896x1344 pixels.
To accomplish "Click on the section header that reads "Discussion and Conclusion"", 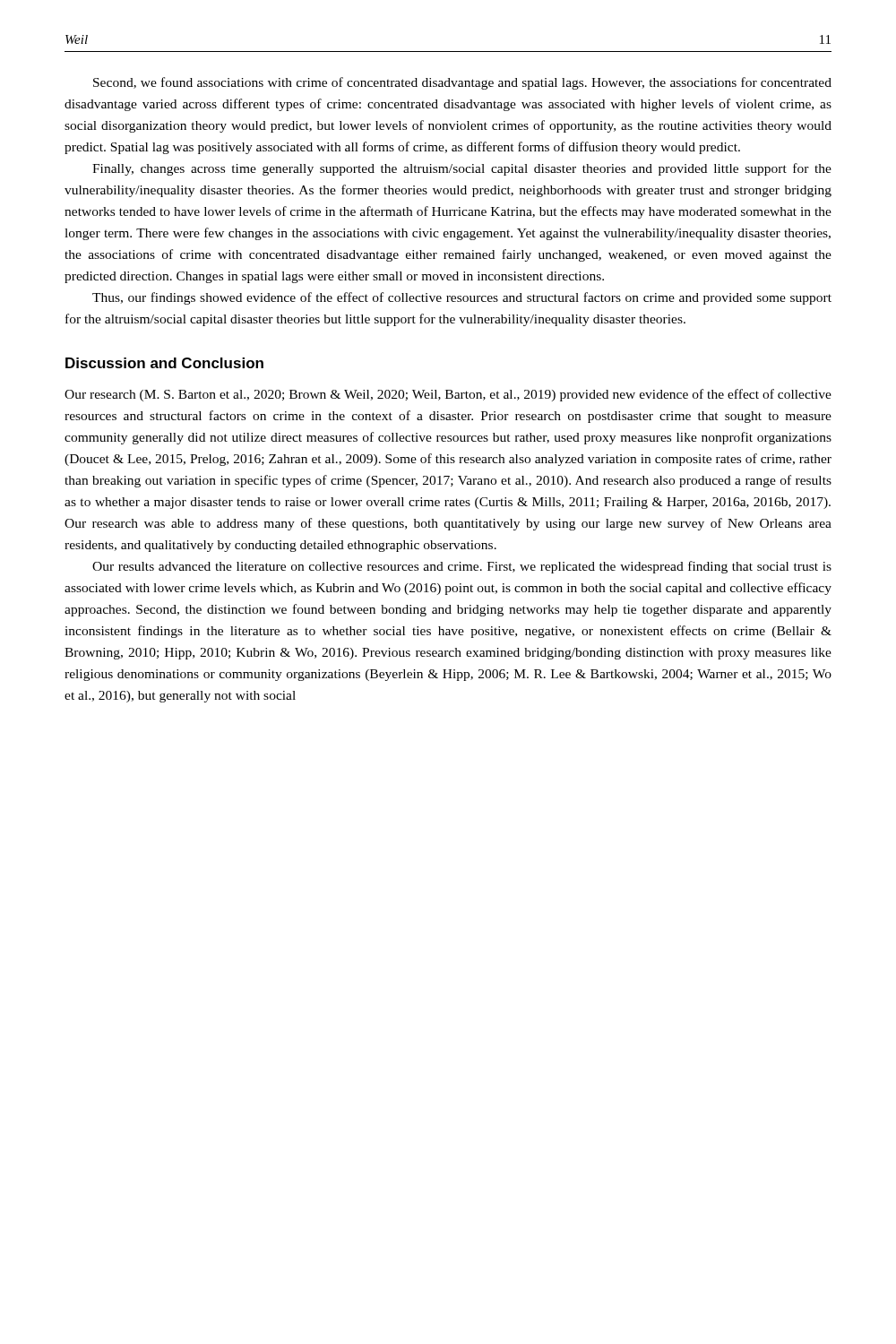I will click(164, 363).
